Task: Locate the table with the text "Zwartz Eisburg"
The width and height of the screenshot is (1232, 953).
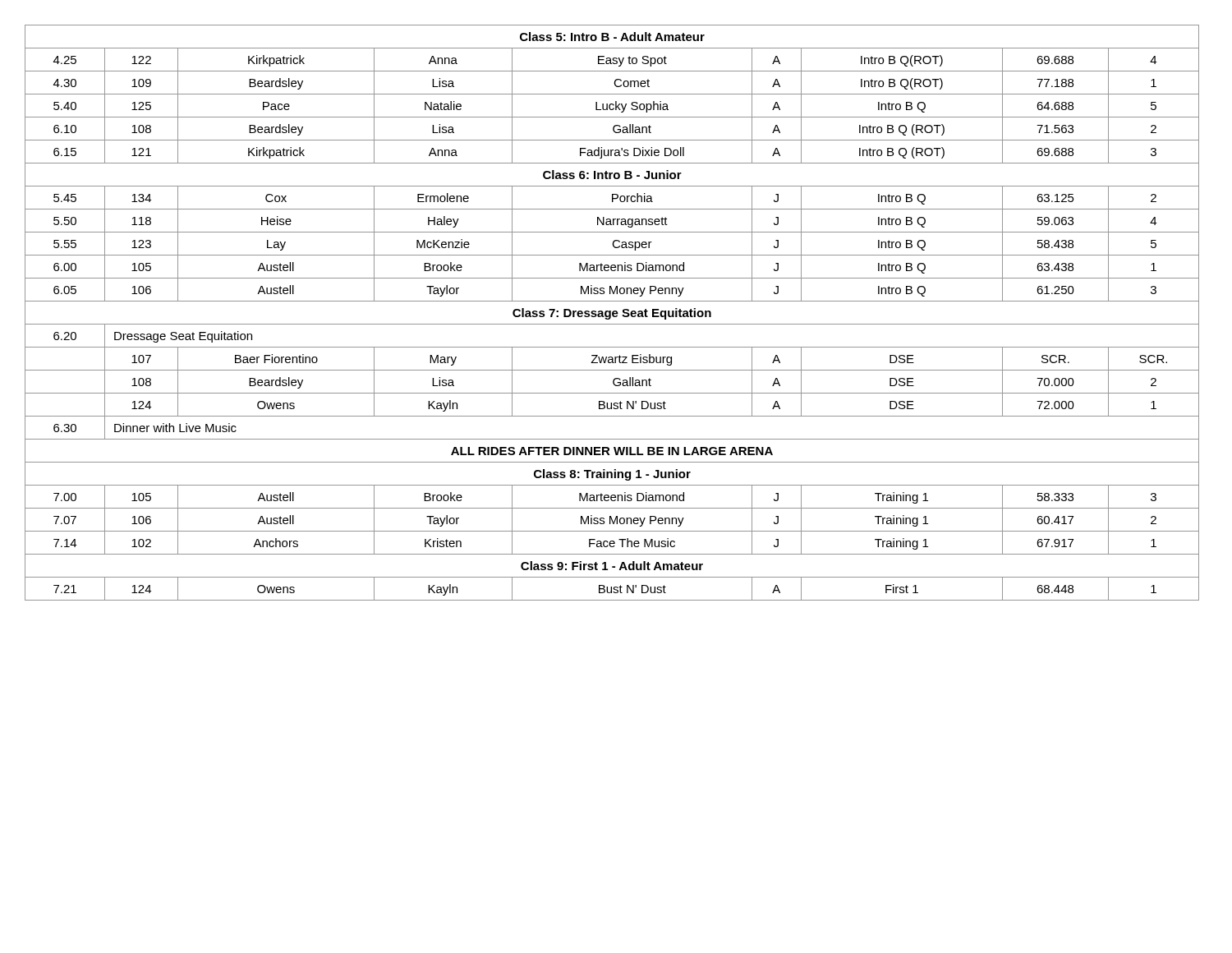Action: (x=616, y=313)
